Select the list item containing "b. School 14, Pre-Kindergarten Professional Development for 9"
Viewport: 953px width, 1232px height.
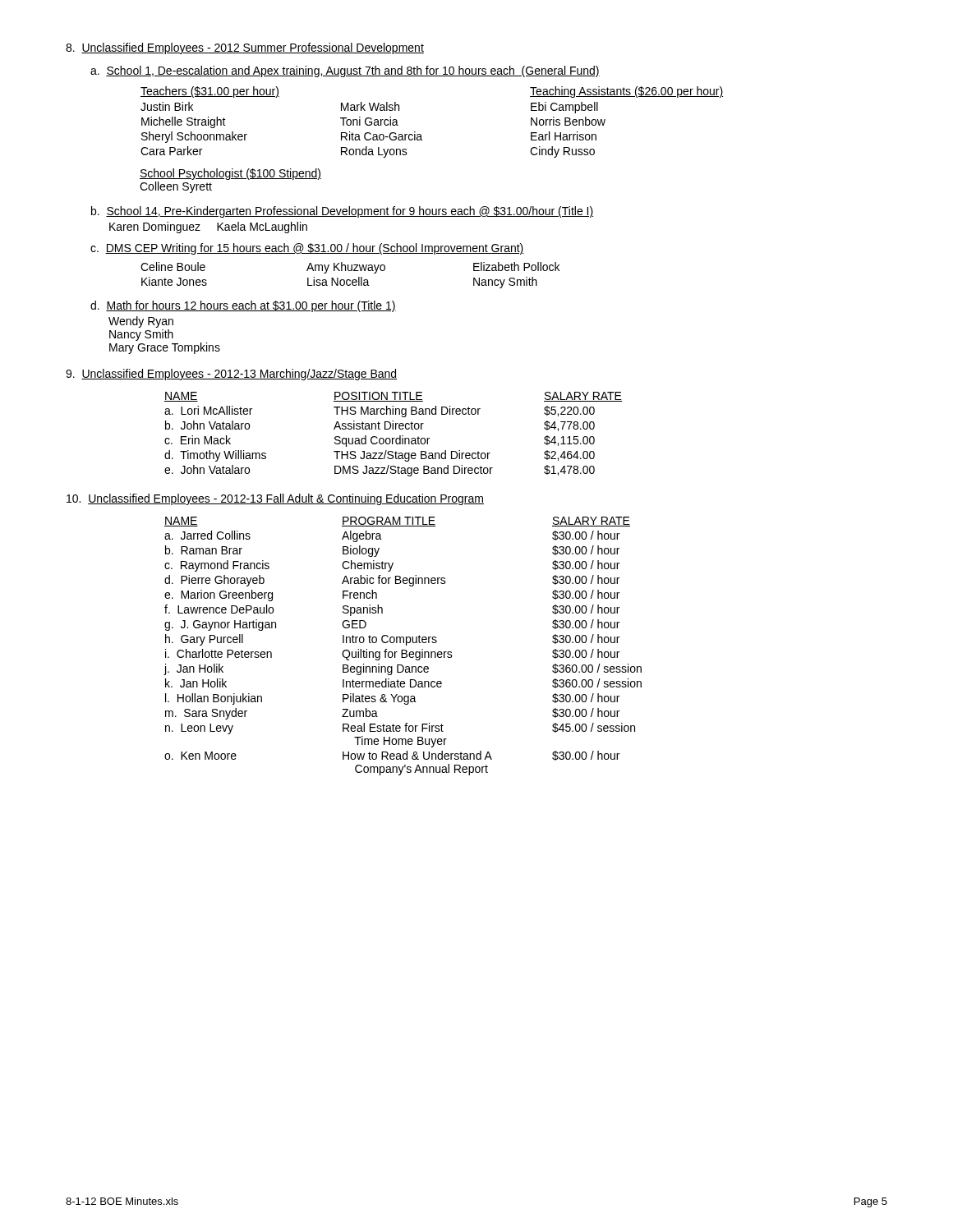tap(342, 219)
